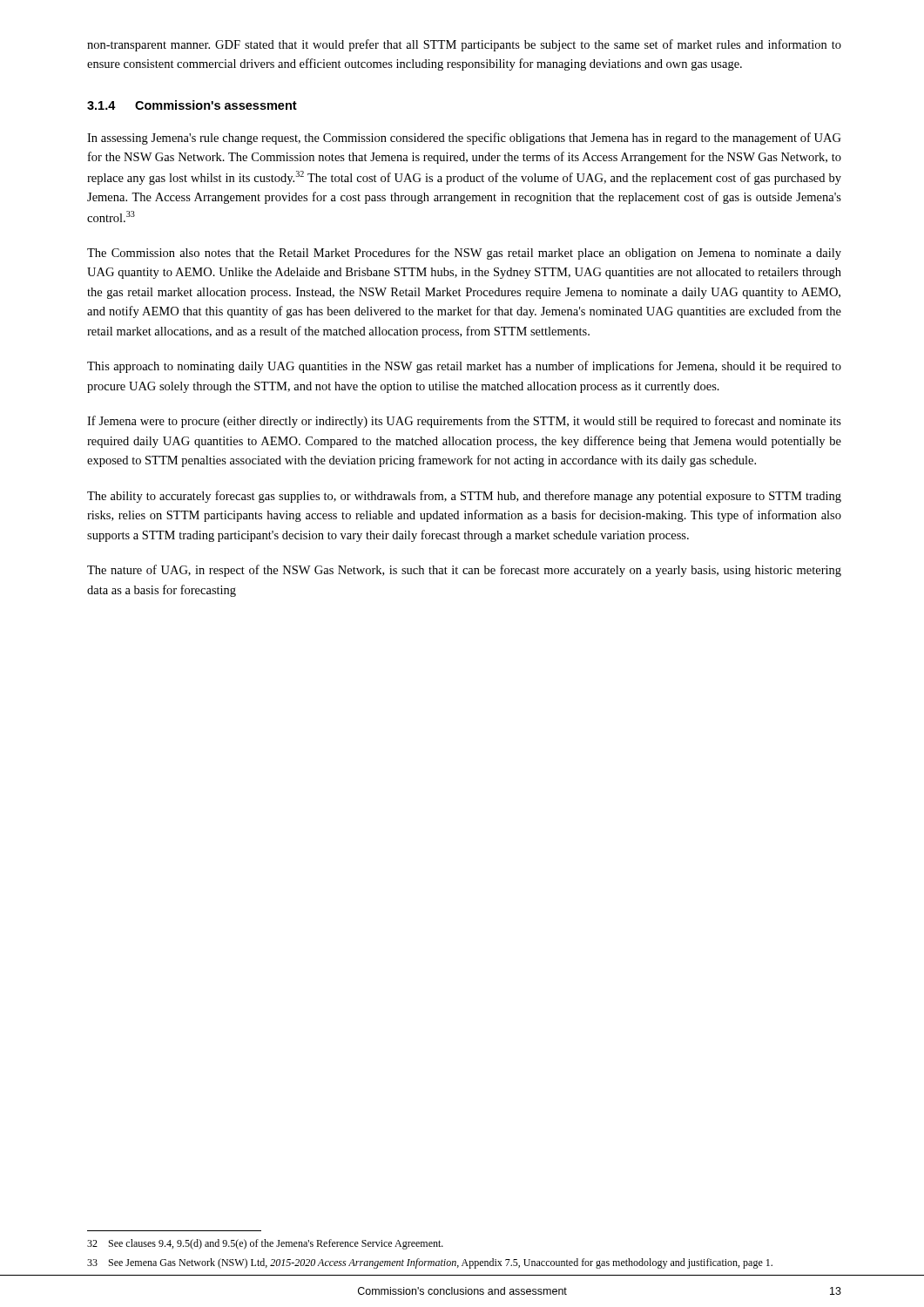Select the text block starting "In assessing Jemena's rule change request,"
This screenshot has width=924, height=1307.
(464, 177)
